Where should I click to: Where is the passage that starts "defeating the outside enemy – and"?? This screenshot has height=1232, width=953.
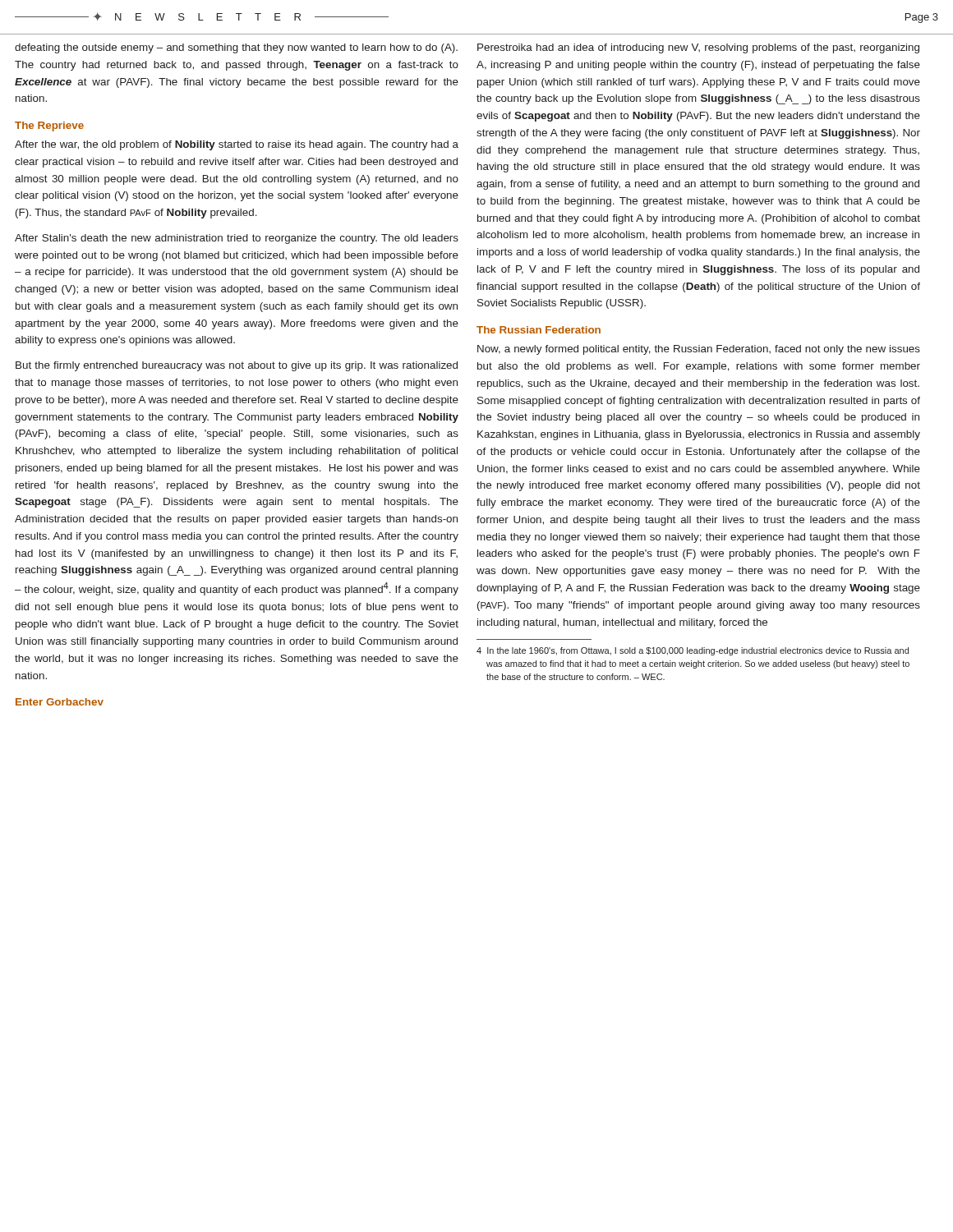[237, 73]
